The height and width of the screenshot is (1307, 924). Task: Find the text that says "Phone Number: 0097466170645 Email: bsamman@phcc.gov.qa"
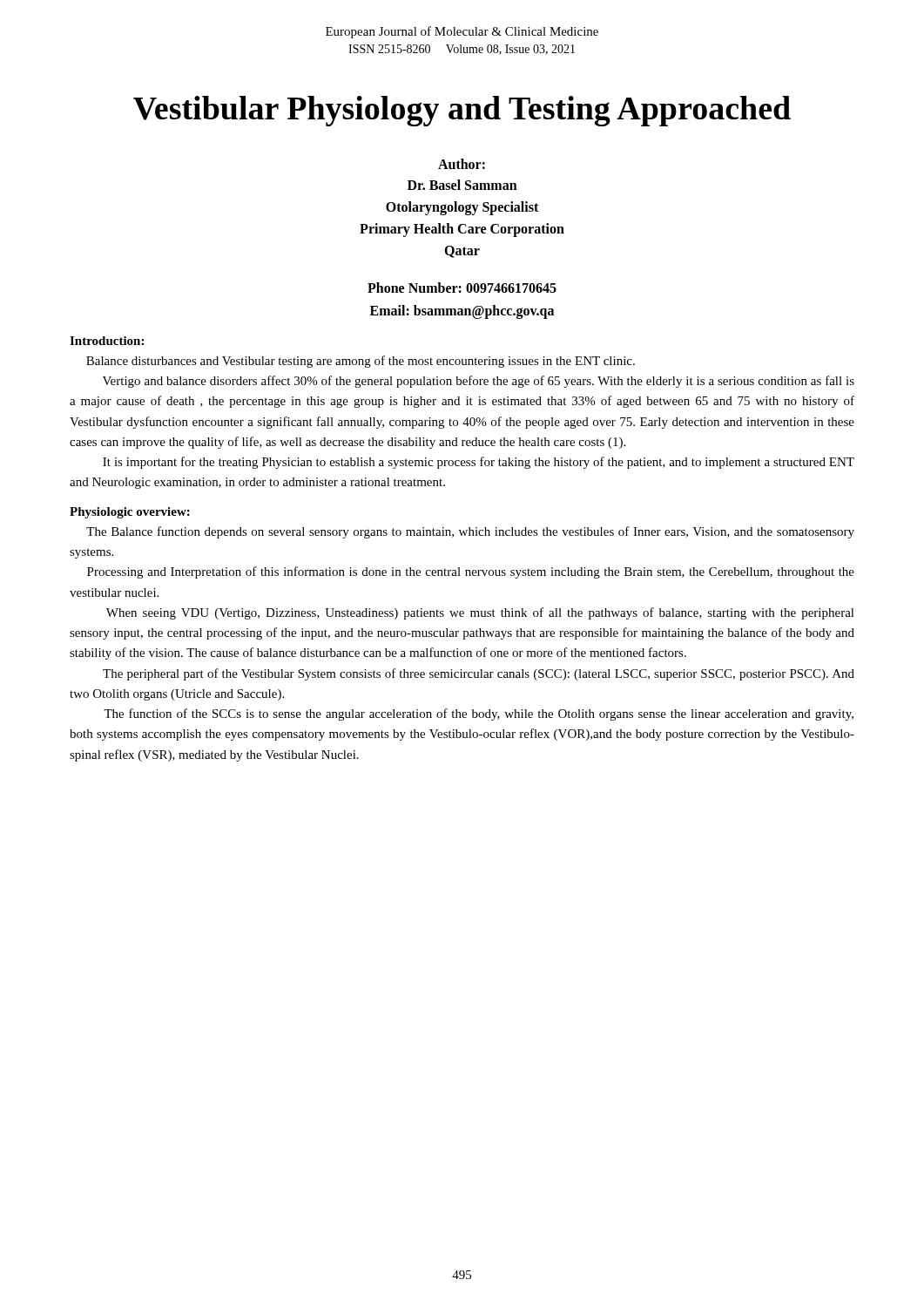point(462,300)
